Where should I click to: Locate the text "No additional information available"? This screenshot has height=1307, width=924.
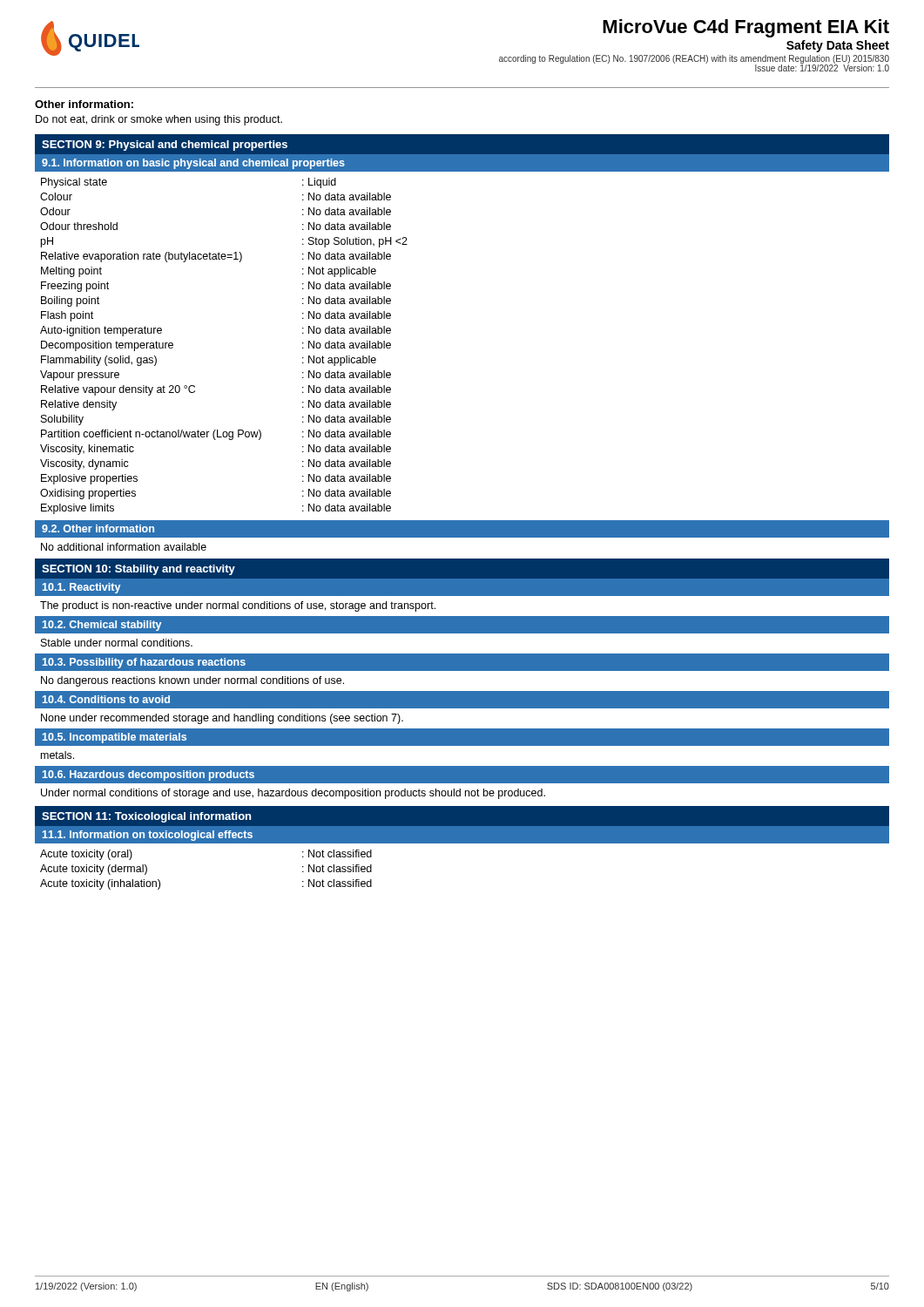tap(123, 547)
